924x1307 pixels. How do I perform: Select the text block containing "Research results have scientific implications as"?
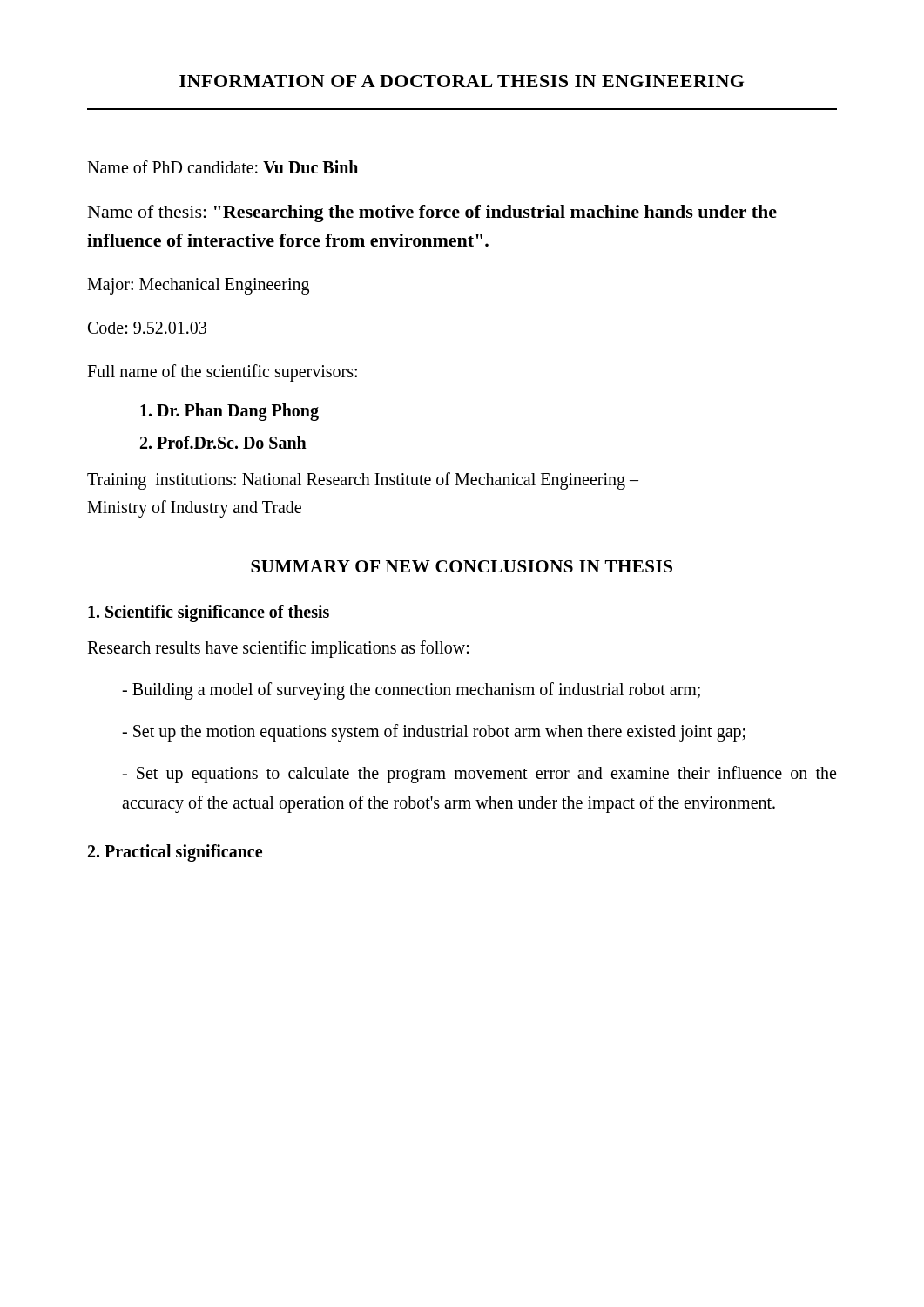279,647
